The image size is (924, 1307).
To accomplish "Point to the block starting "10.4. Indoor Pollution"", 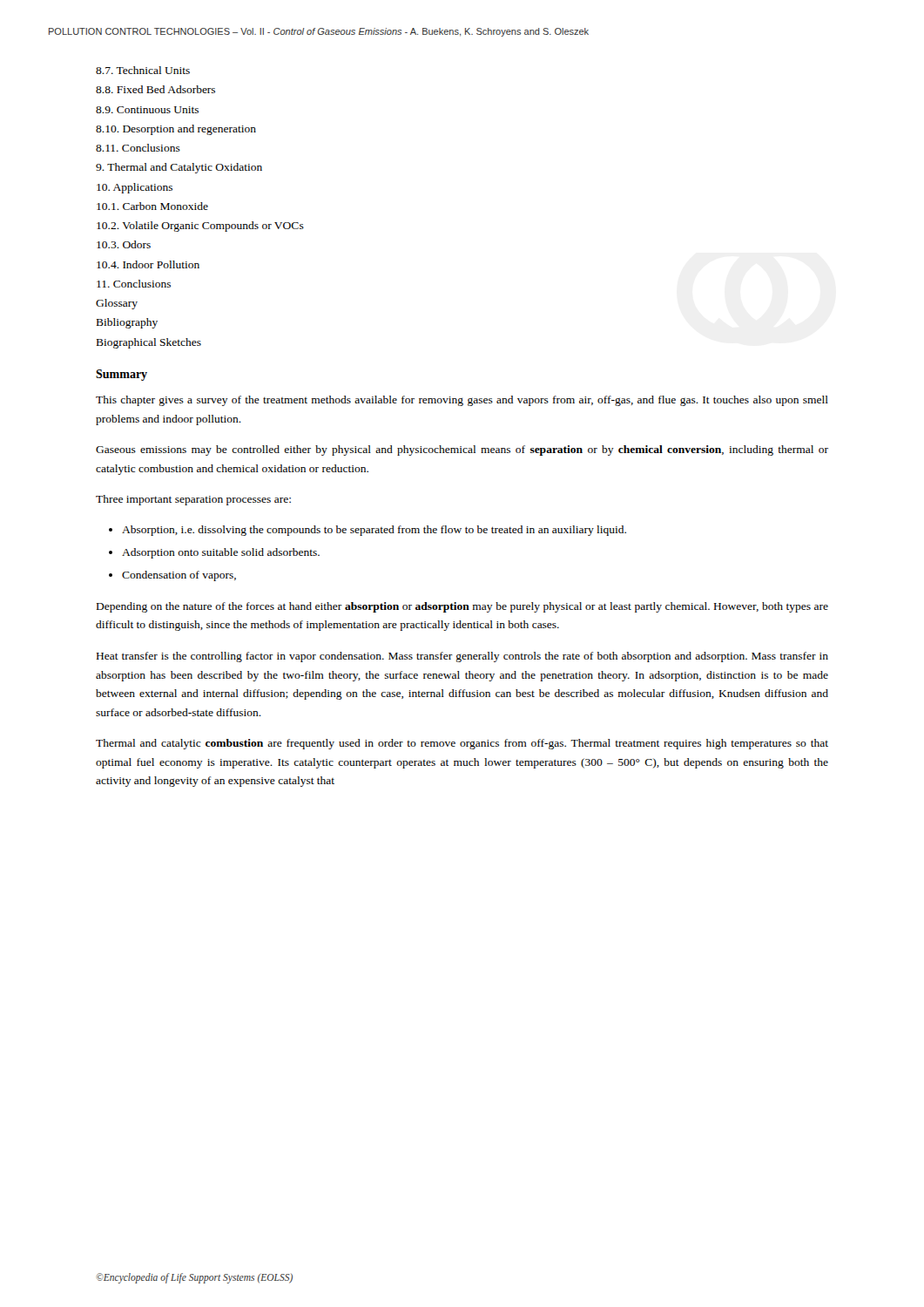I will pyautogui.click(x=148, y=264).
